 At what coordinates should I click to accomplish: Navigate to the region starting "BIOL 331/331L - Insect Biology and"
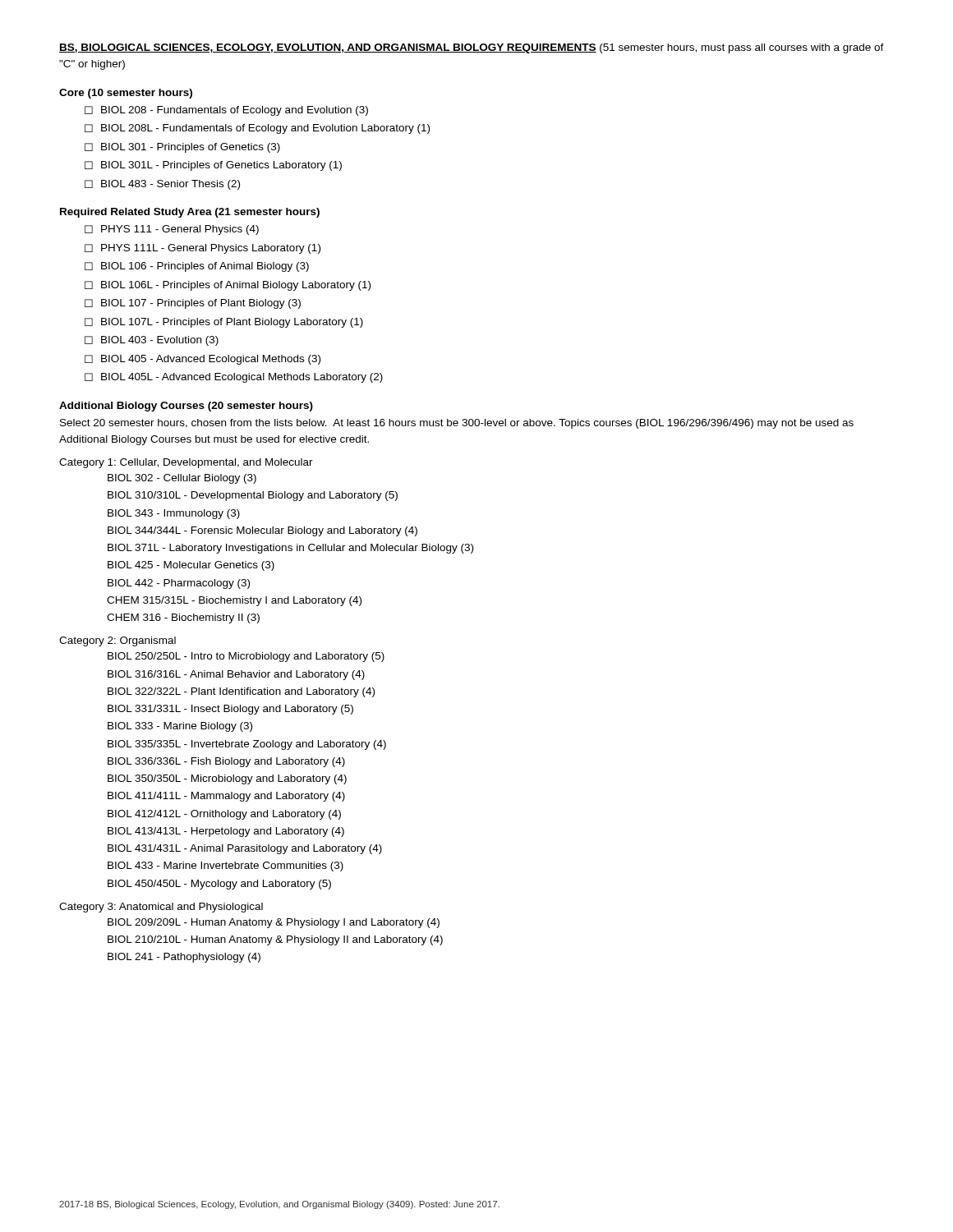(230, 708)
